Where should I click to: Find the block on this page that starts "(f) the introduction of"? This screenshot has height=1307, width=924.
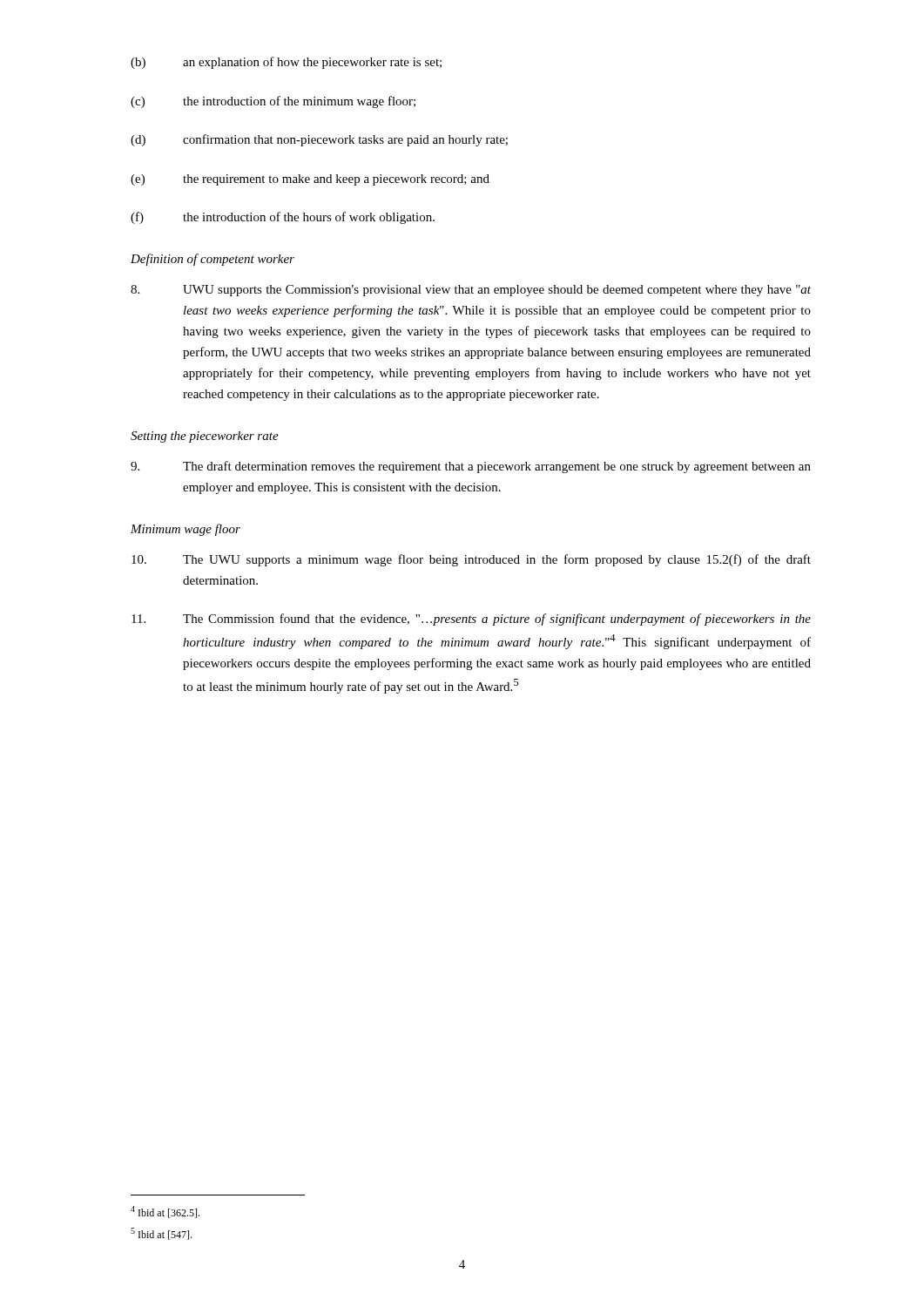[283, 218]
